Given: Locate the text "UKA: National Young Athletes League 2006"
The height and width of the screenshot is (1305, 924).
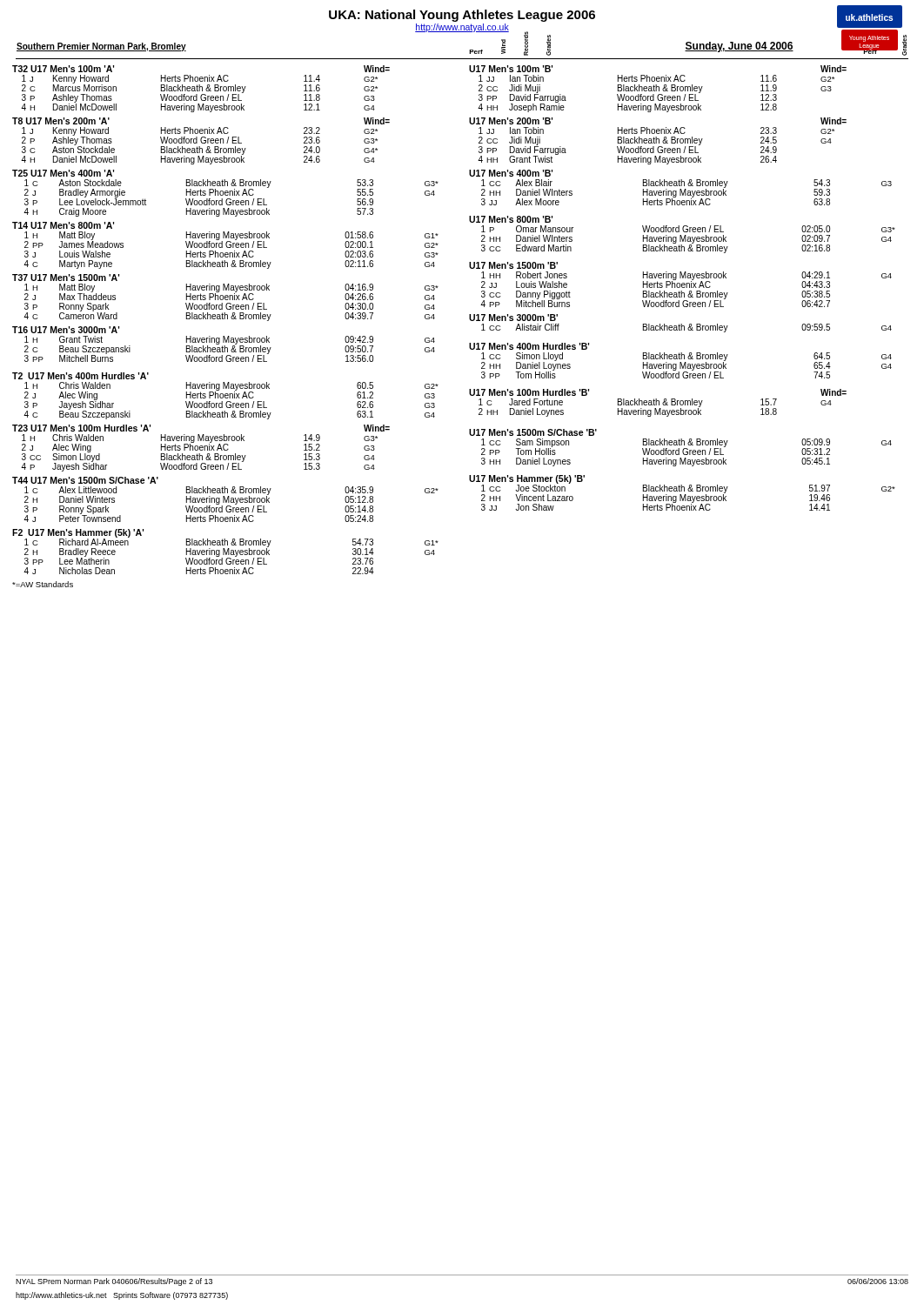Looking at the screenshot, I should [462, 14].
